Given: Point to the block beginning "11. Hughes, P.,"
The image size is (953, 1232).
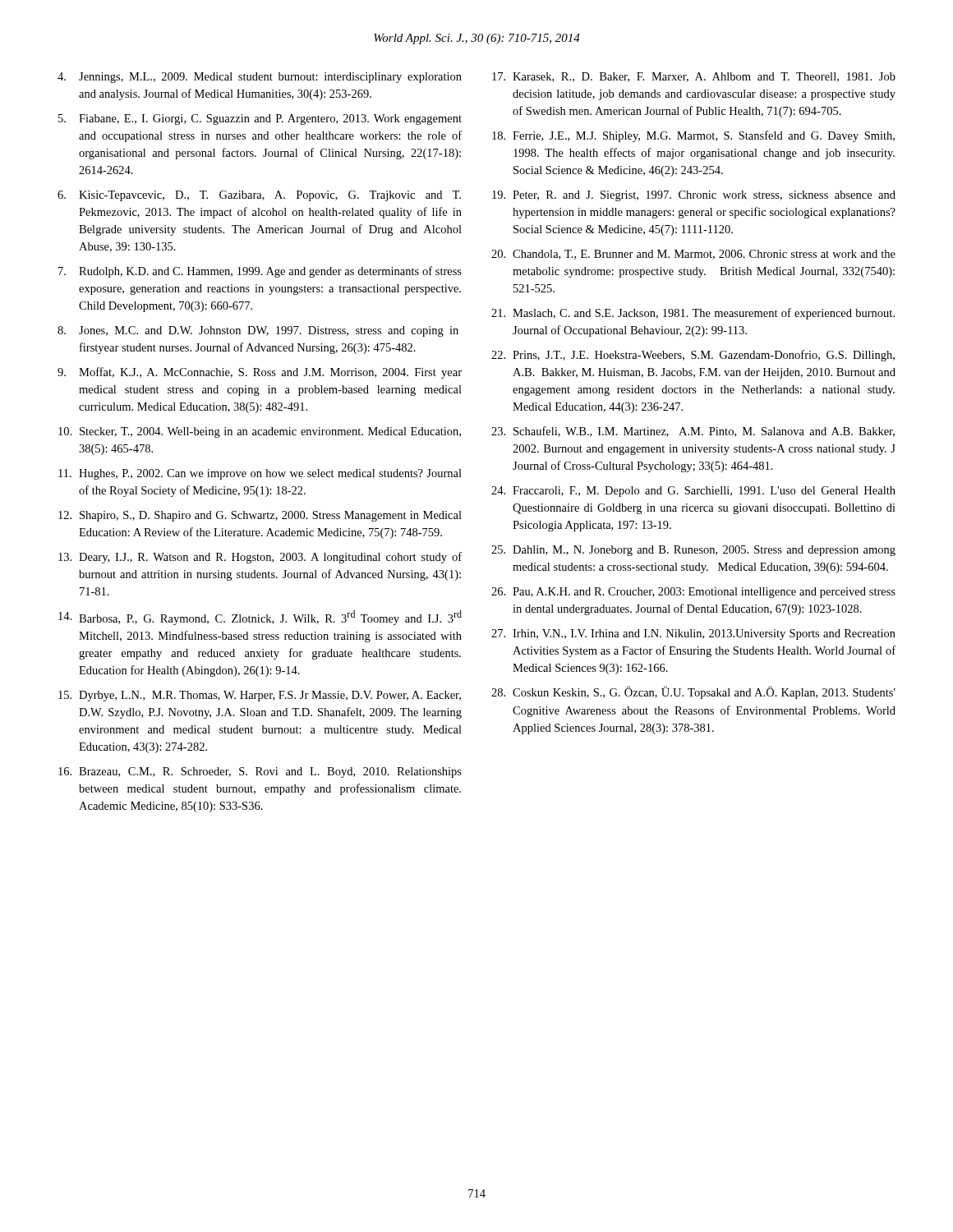Looking at the screenshot, I should pyautogui.click(x=260, y=482).
